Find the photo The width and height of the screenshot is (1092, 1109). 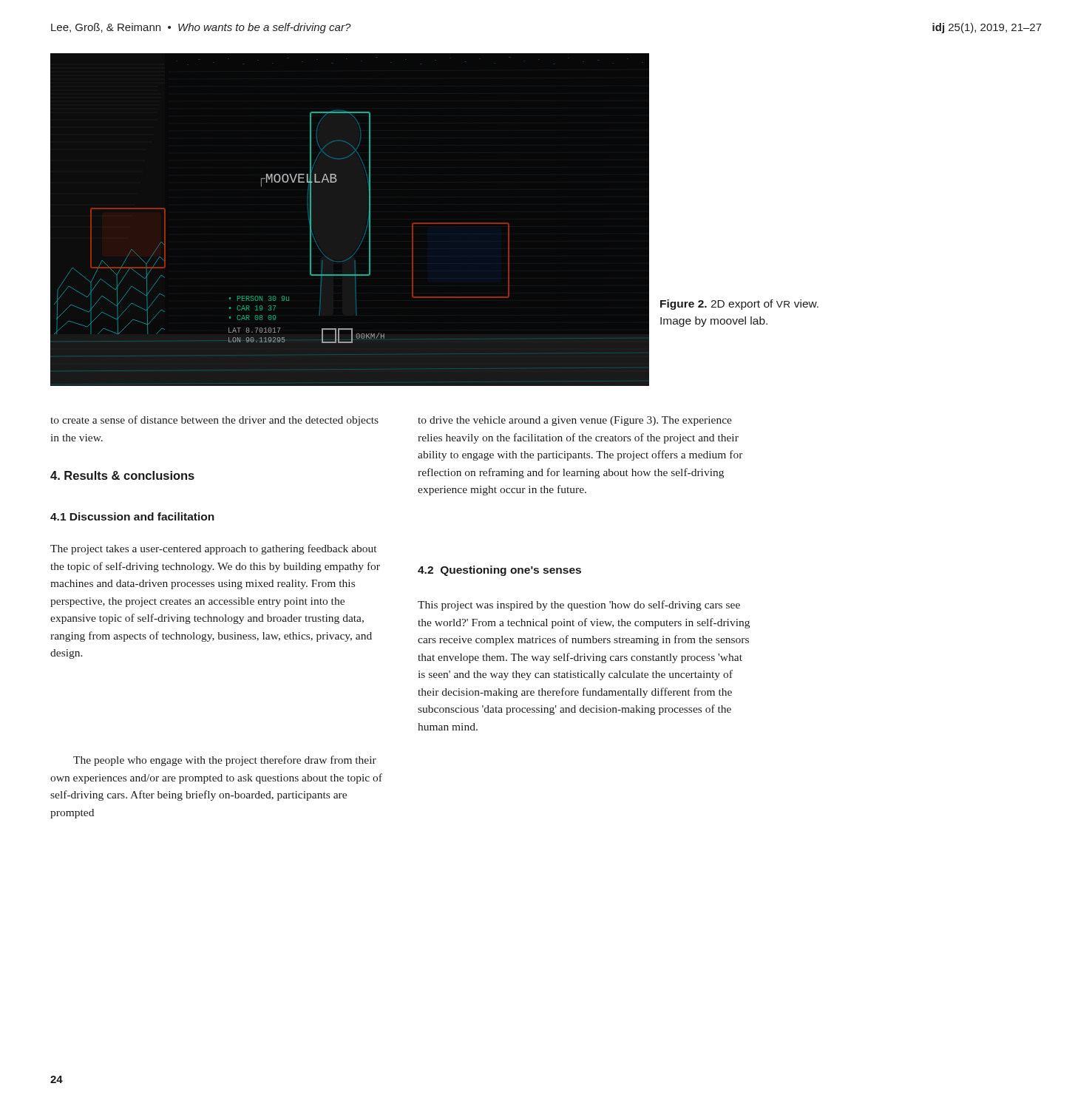[x=350, y=220]
